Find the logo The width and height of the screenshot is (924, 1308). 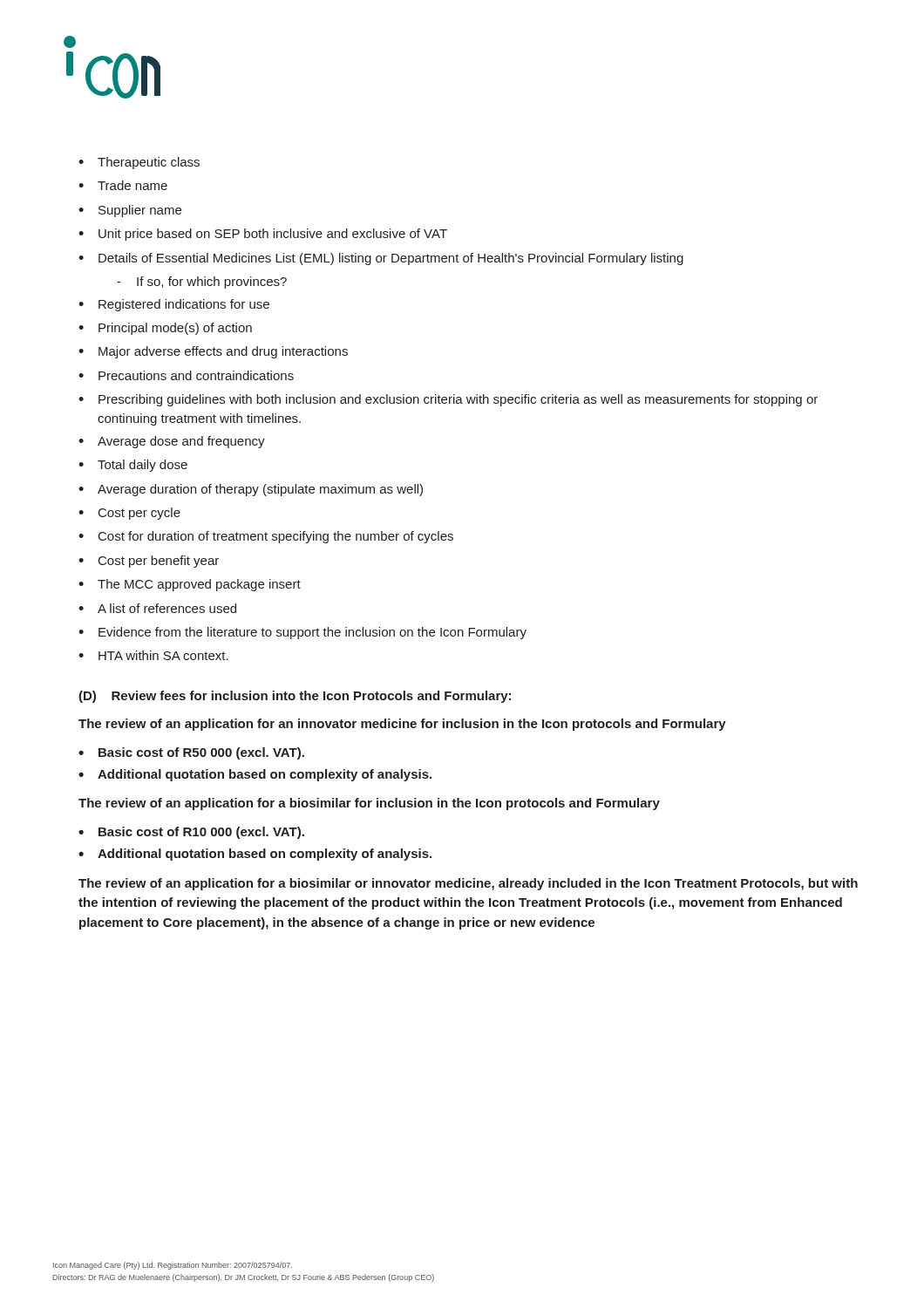(109, 69)
